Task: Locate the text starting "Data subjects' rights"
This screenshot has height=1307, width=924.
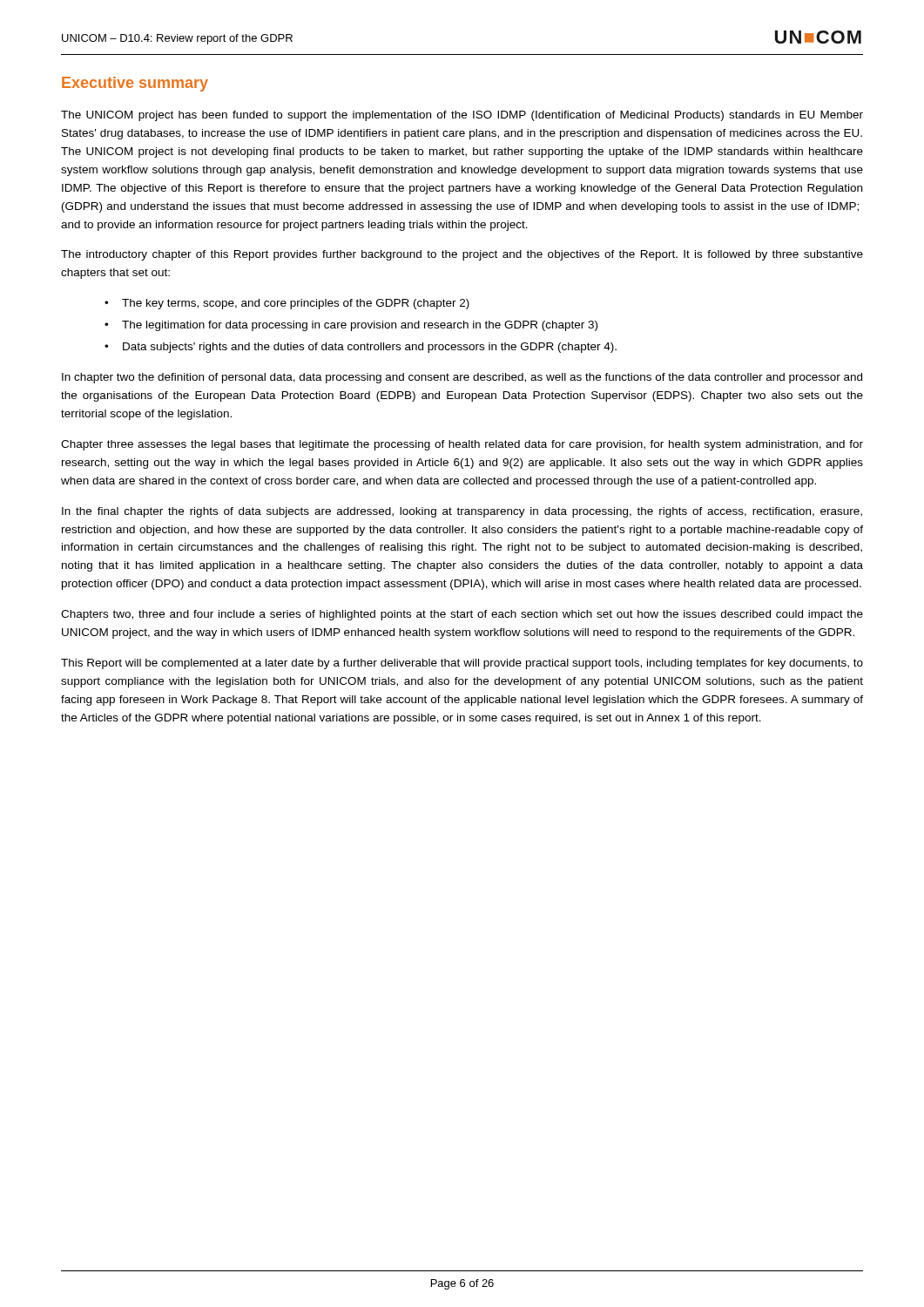Action: 370,346
